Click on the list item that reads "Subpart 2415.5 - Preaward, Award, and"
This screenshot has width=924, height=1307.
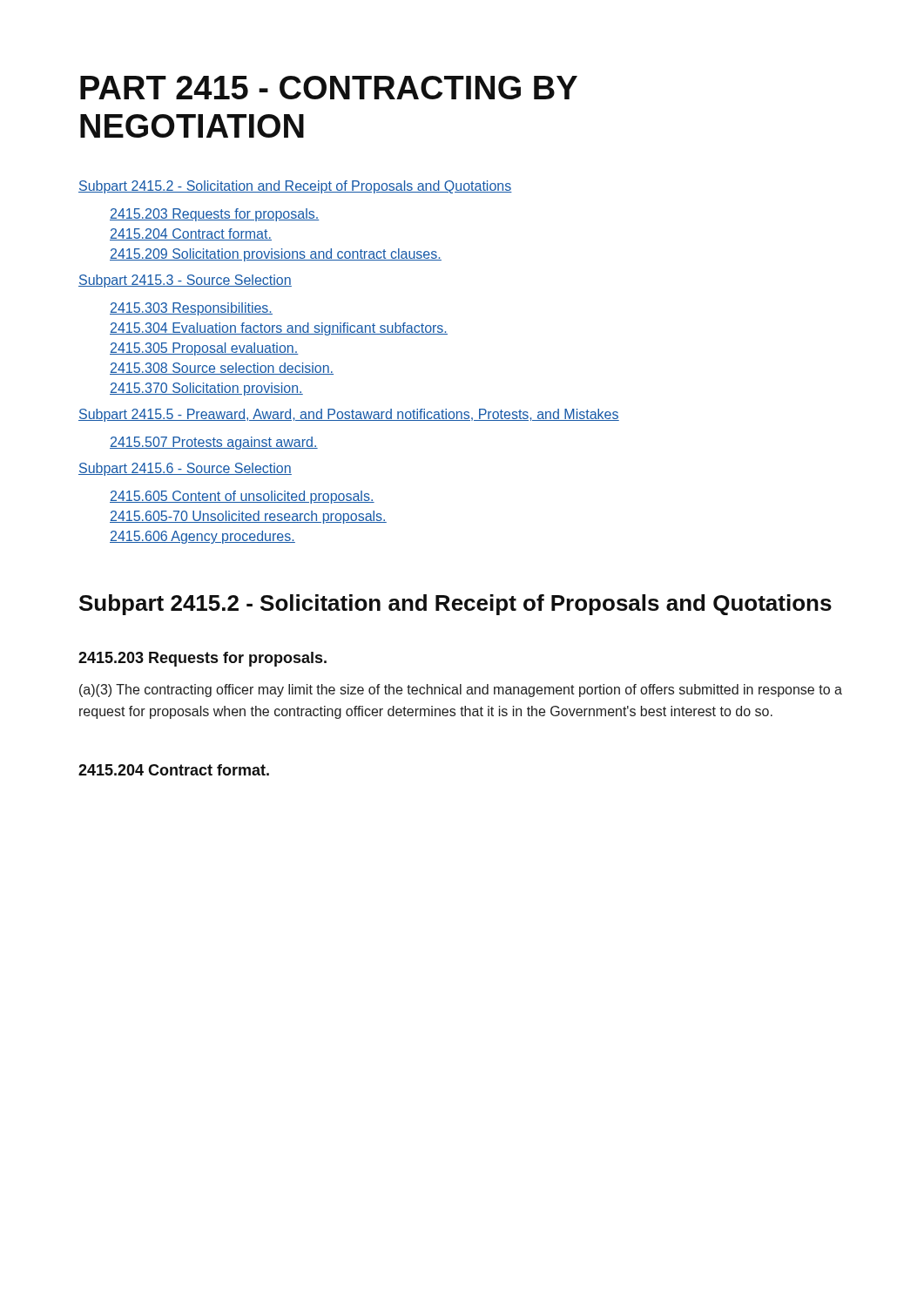[x=462, y=415]
